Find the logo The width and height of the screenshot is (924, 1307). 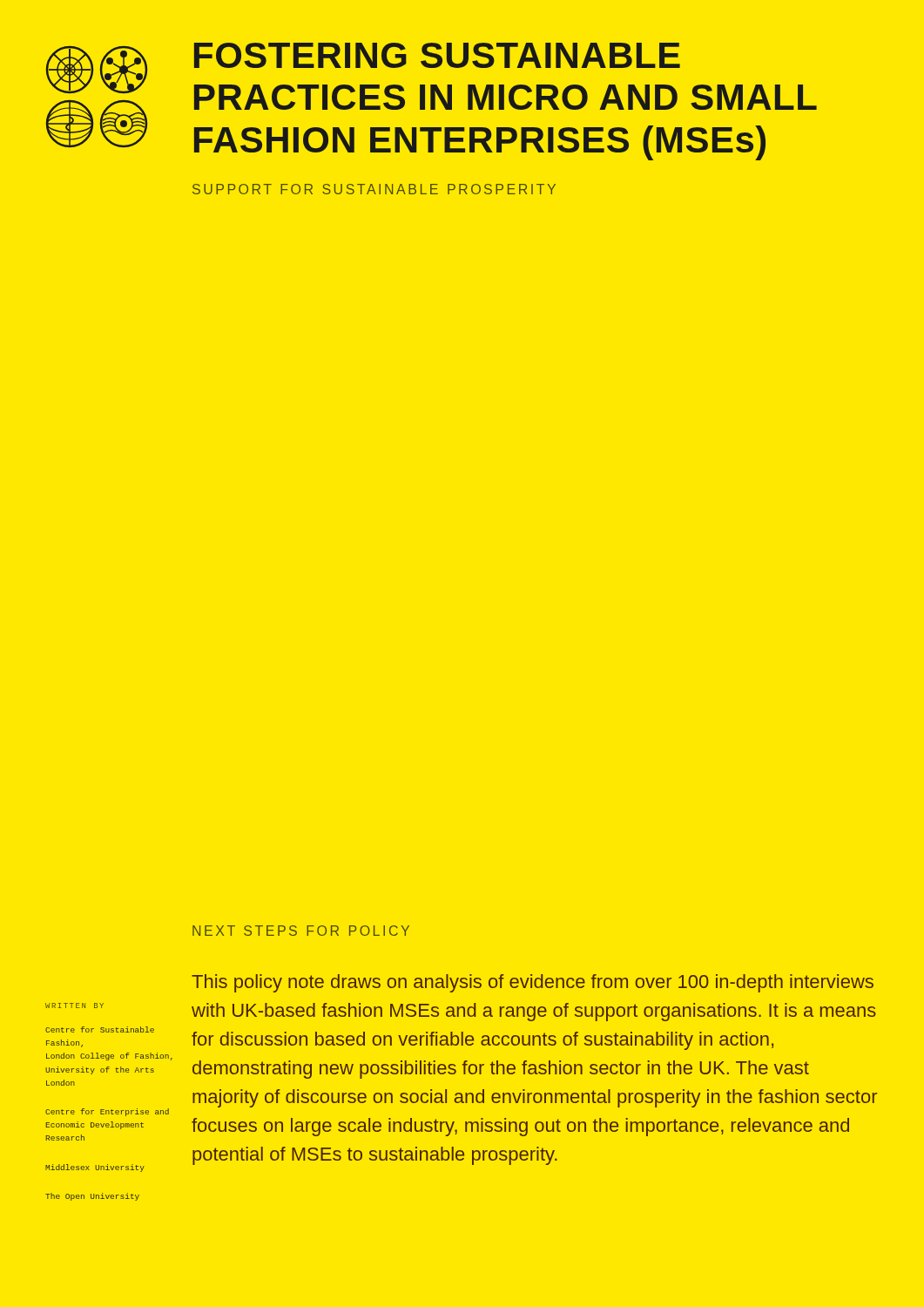coord(98,98)
